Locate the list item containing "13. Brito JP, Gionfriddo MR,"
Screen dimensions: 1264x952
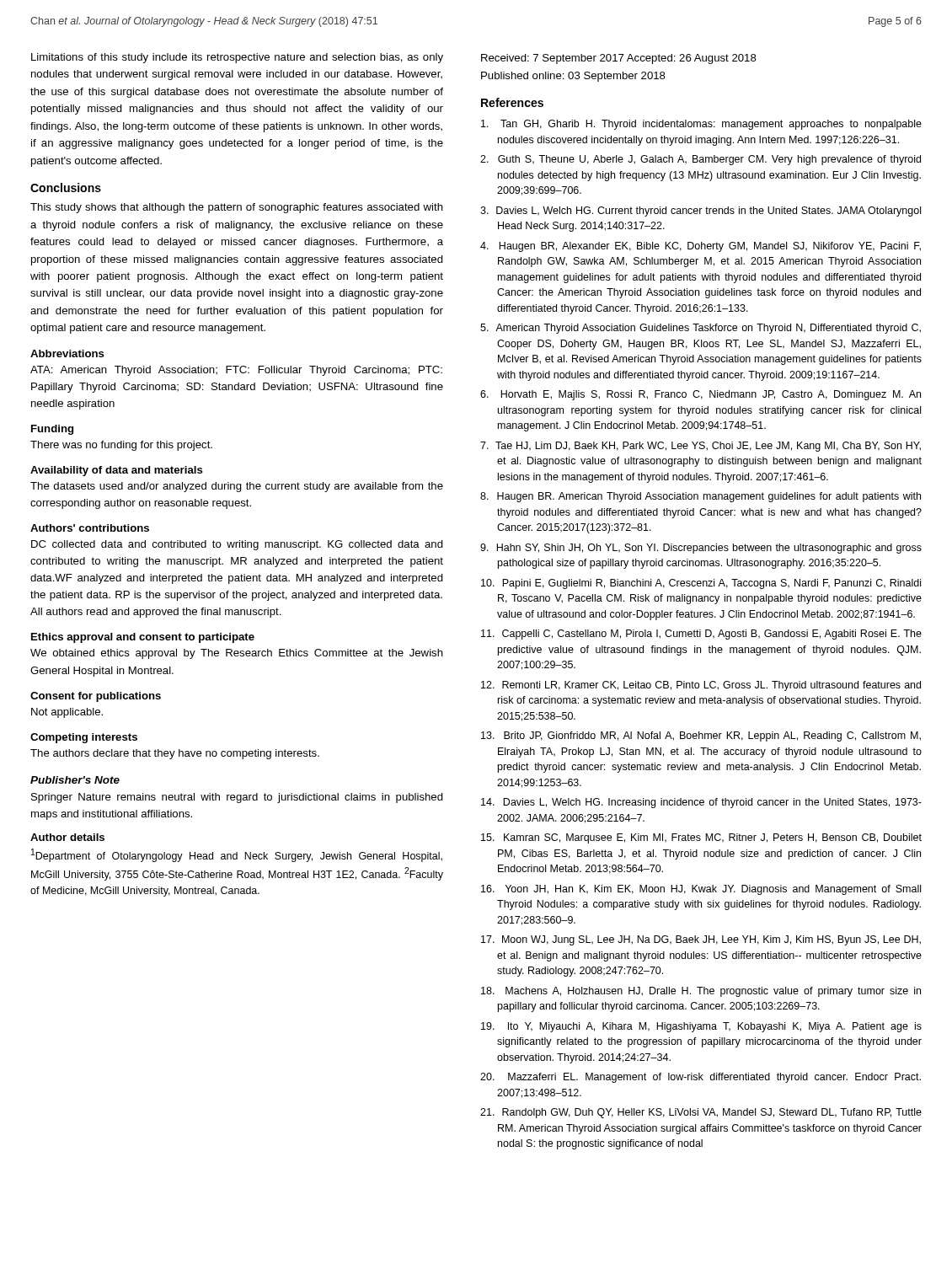tap(701, 759)
